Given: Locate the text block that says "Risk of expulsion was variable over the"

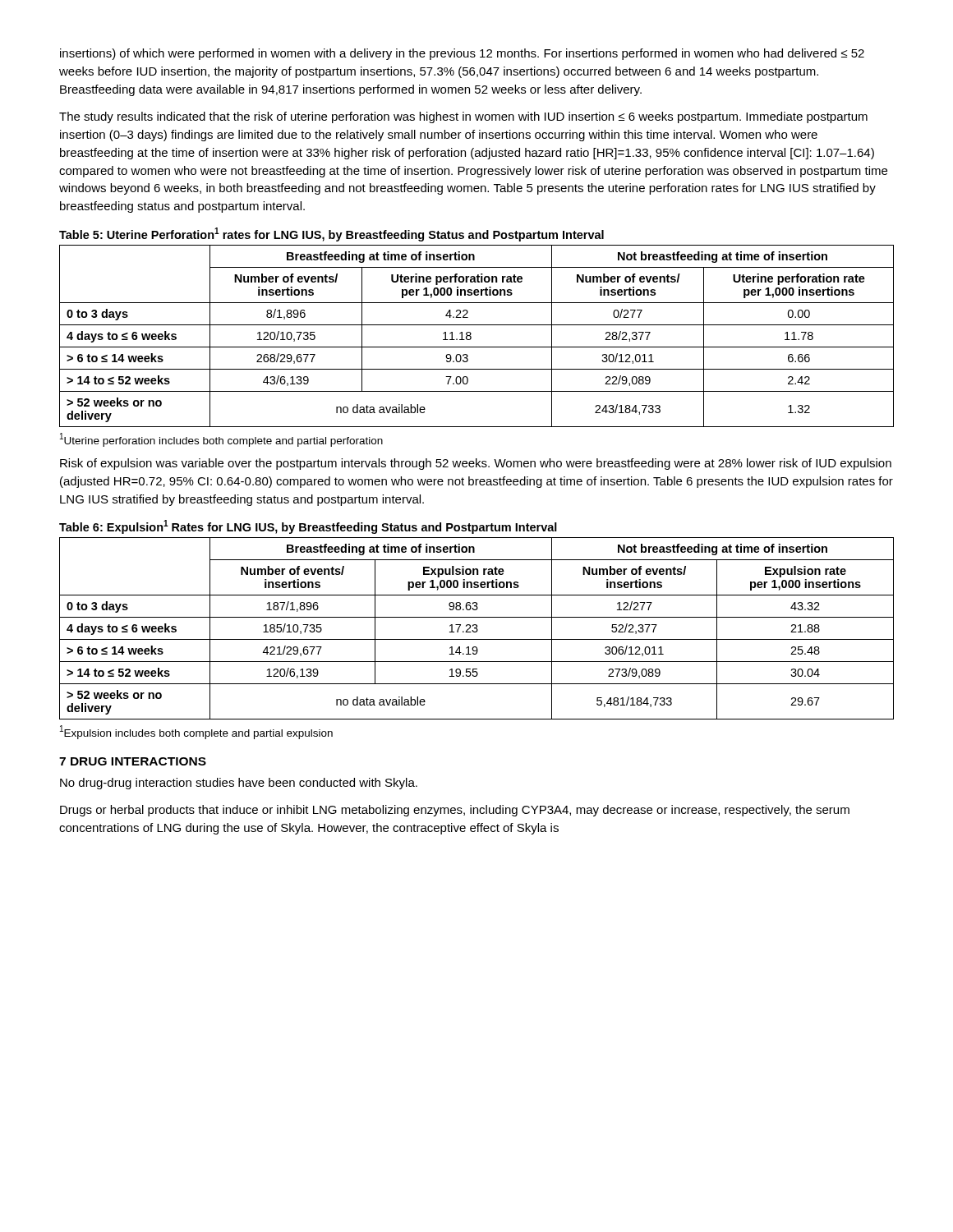Looking at the screenshot, I should point(476,481).
